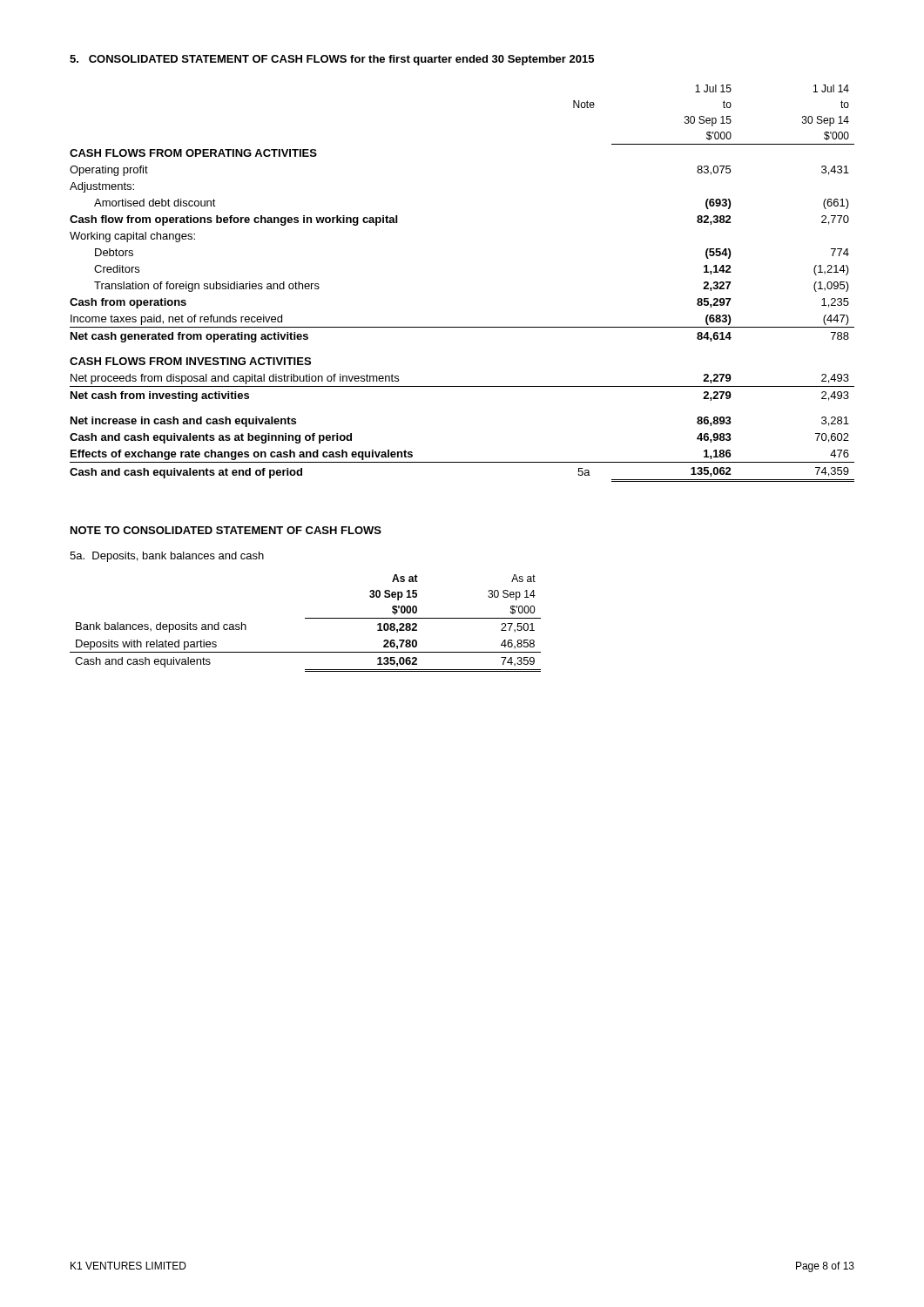The image size is (924, 1307).
Task: Locate the region starting "NOTE TO CONSOLIDATED"
Action: pyautogui.click(x=226, y=530)
